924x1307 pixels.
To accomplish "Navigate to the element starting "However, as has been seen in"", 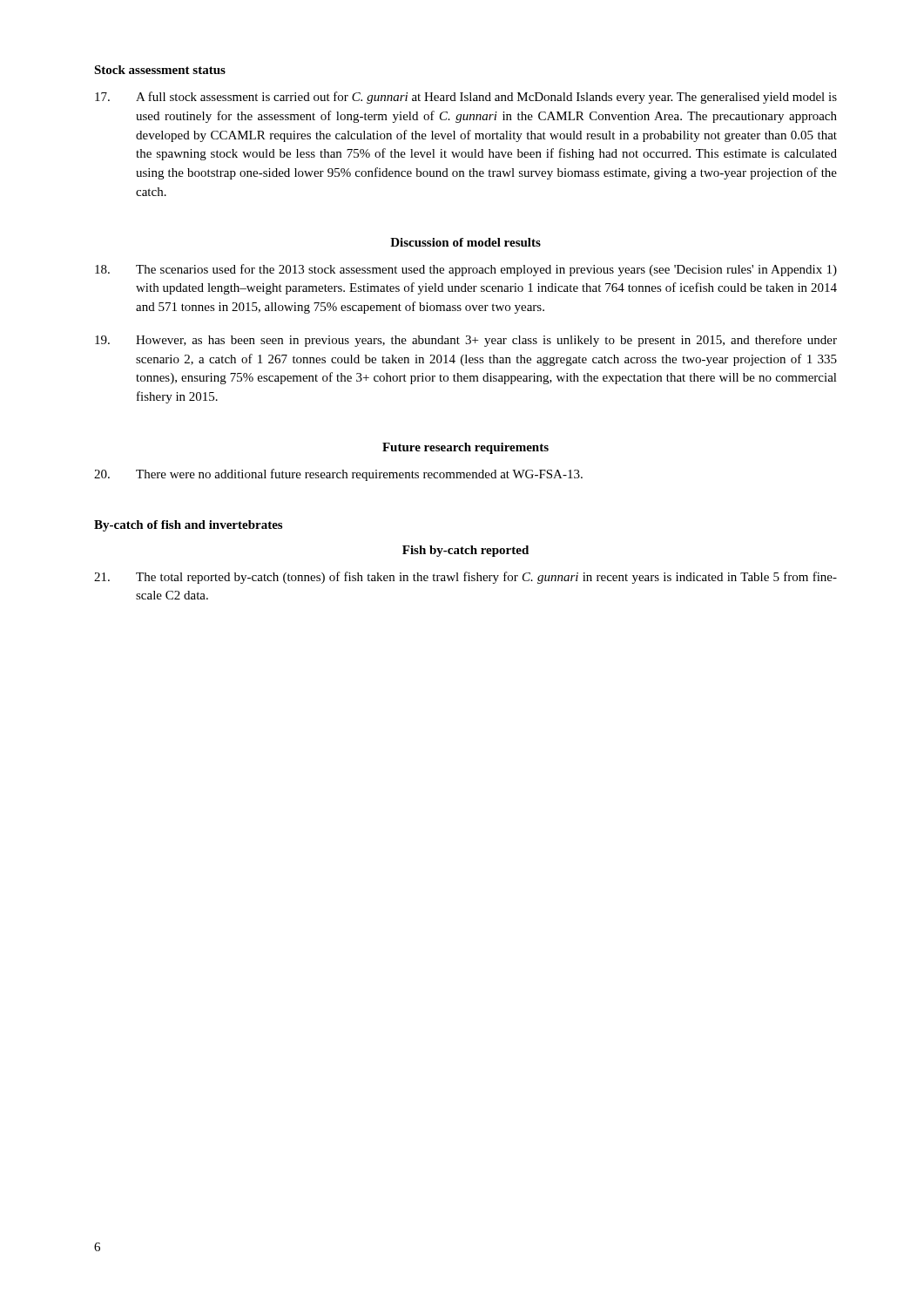I will pos(465,369).
